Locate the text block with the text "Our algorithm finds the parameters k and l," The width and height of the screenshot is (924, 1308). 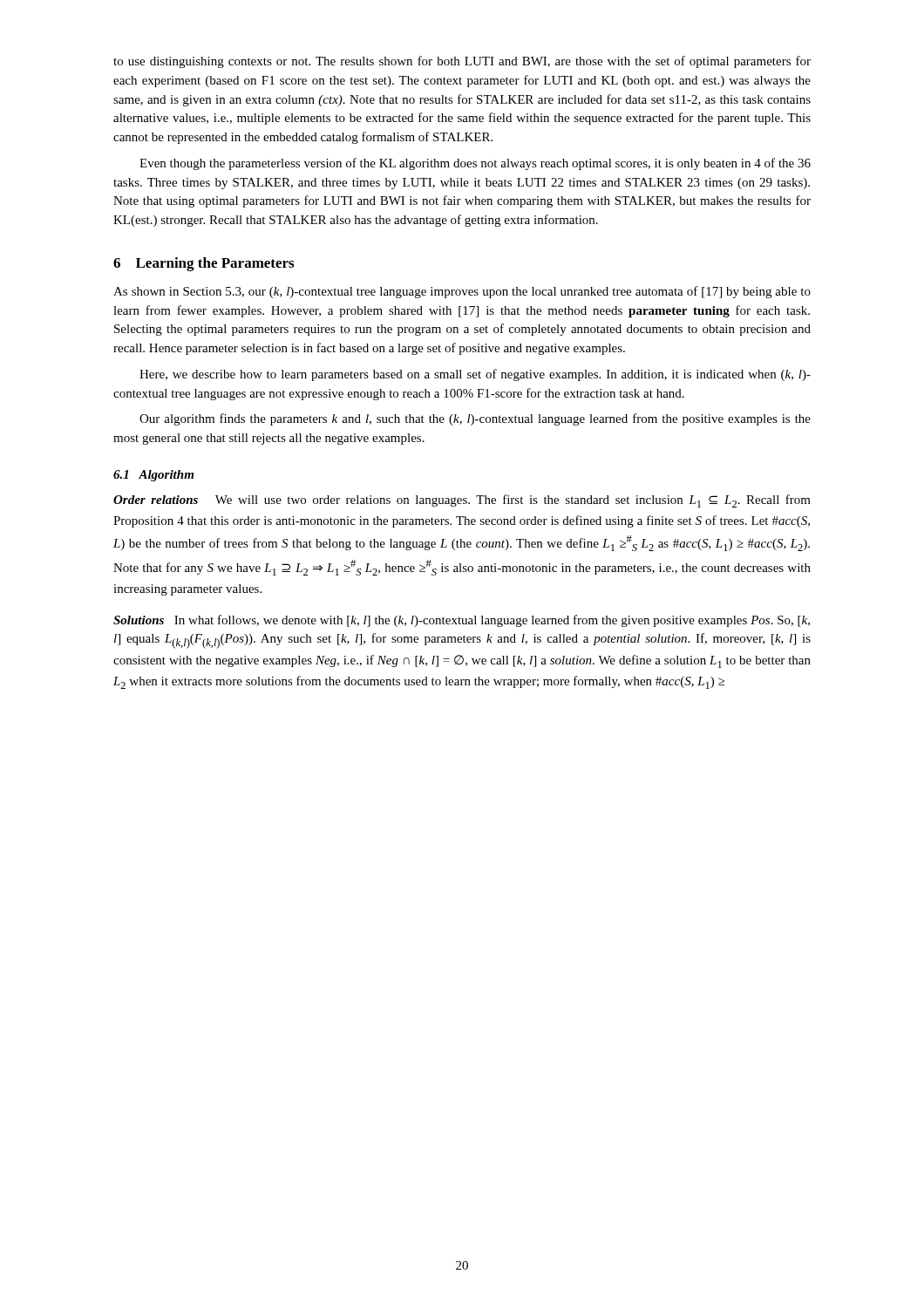pyautogui.click(x=462, y=429)
